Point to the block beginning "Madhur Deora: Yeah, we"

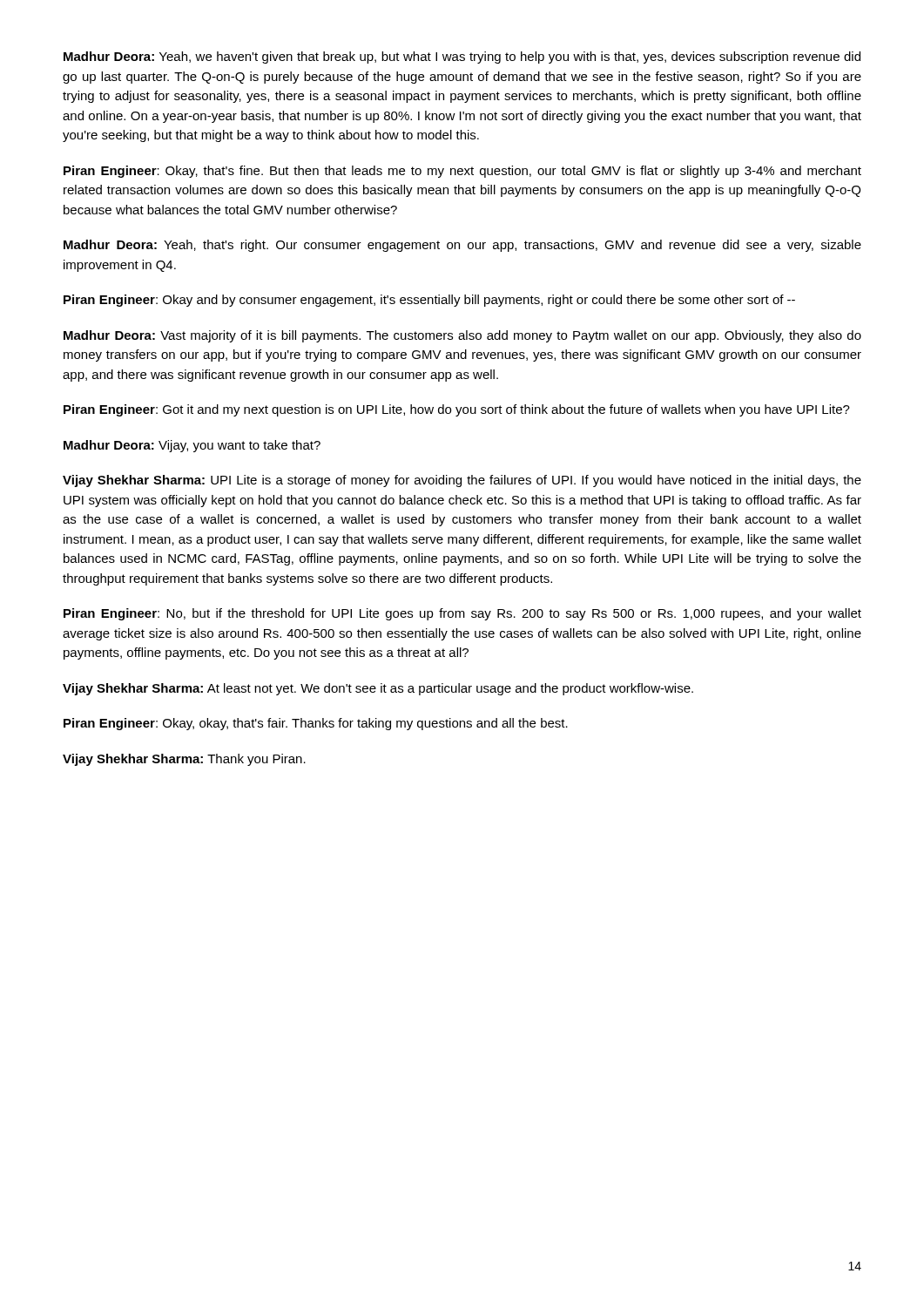462,95
